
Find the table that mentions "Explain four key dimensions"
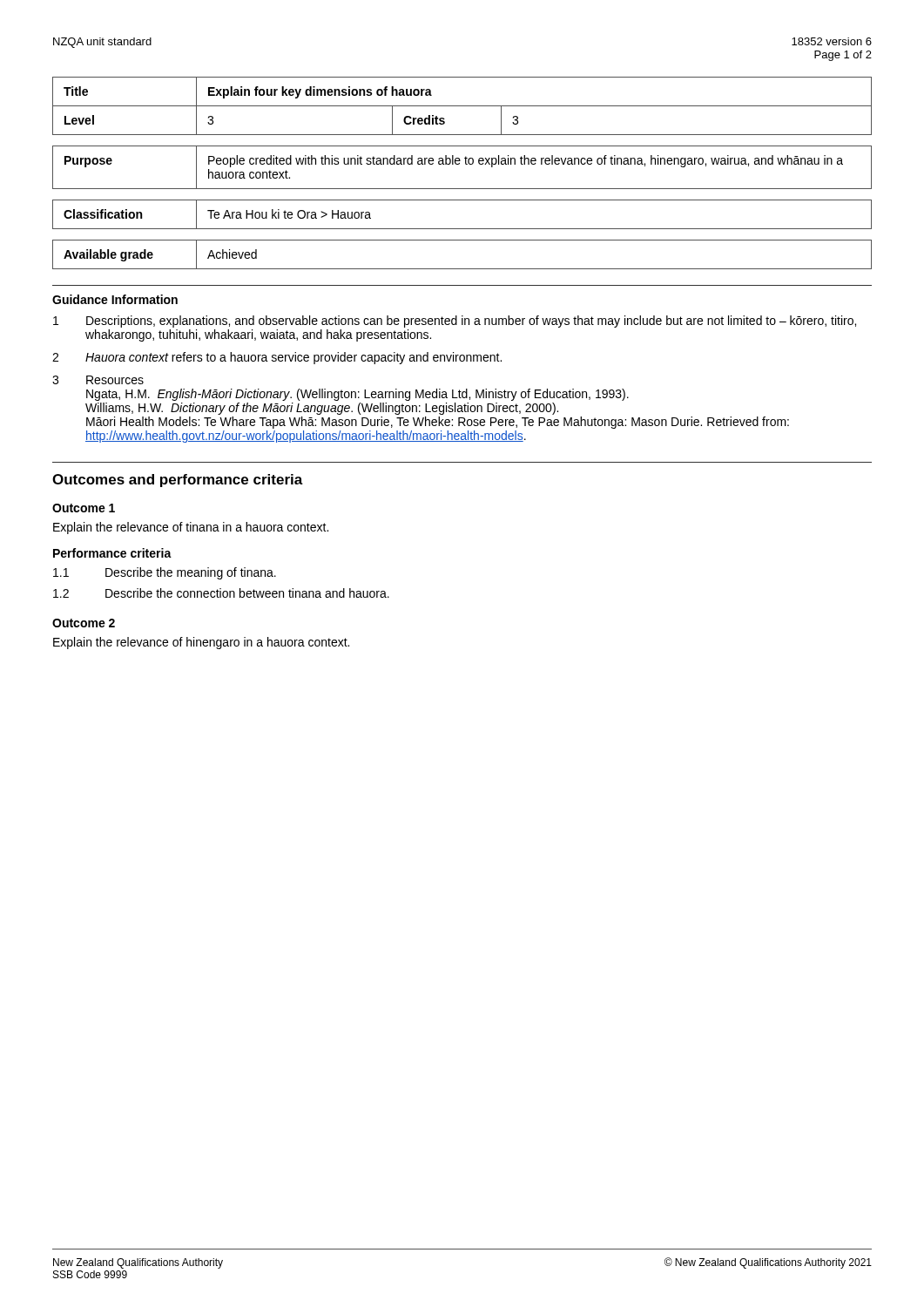click(x=462, y=106)
